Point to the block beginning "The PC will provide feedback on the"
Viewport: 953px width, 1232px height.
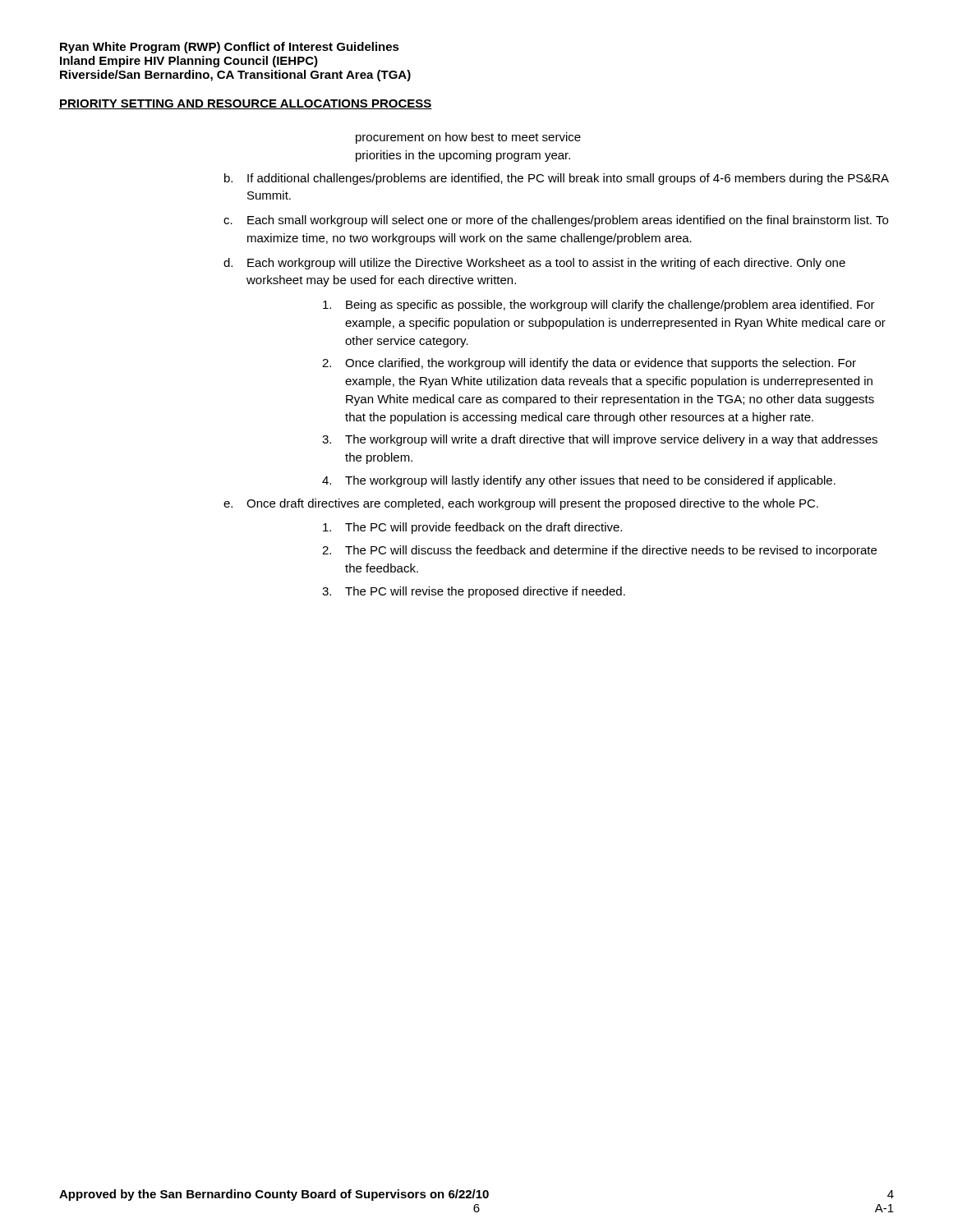tap(608, 527)
